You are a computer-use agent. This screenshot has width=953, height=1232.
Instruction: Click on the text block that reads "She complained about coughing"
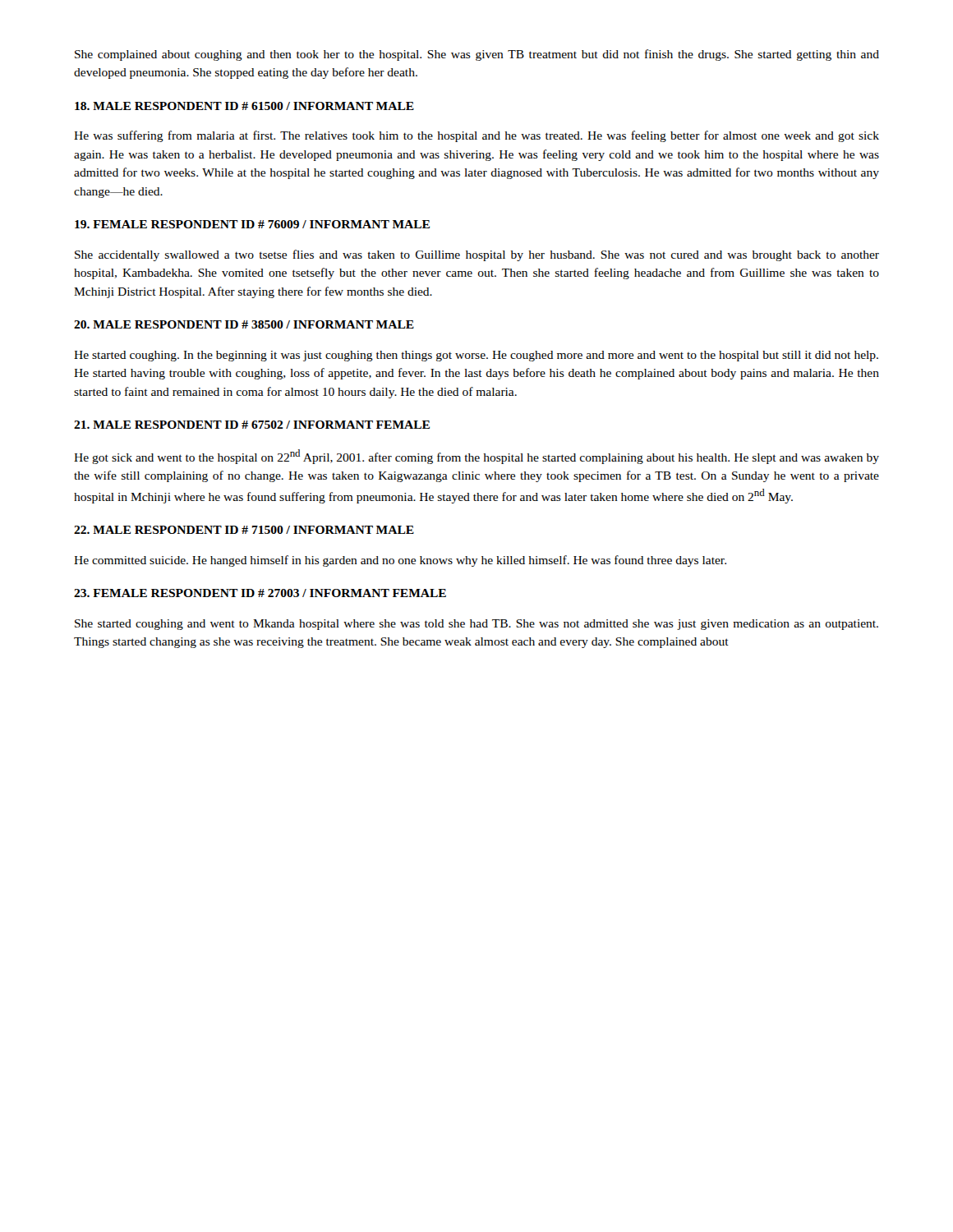point(476,64)
